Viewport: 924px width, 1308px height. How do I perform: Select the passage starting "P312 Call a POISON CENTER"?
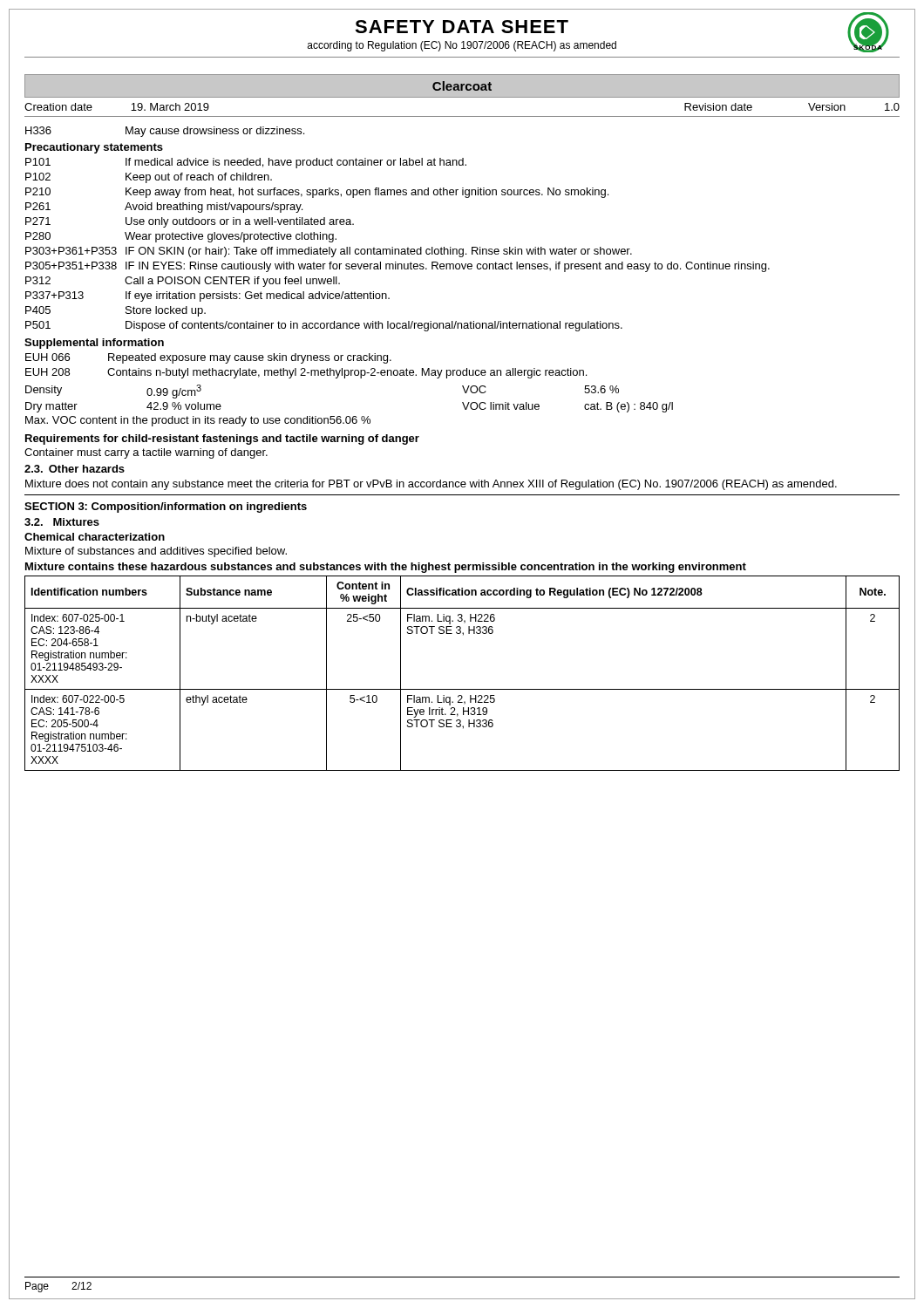[x=183, y=280]
